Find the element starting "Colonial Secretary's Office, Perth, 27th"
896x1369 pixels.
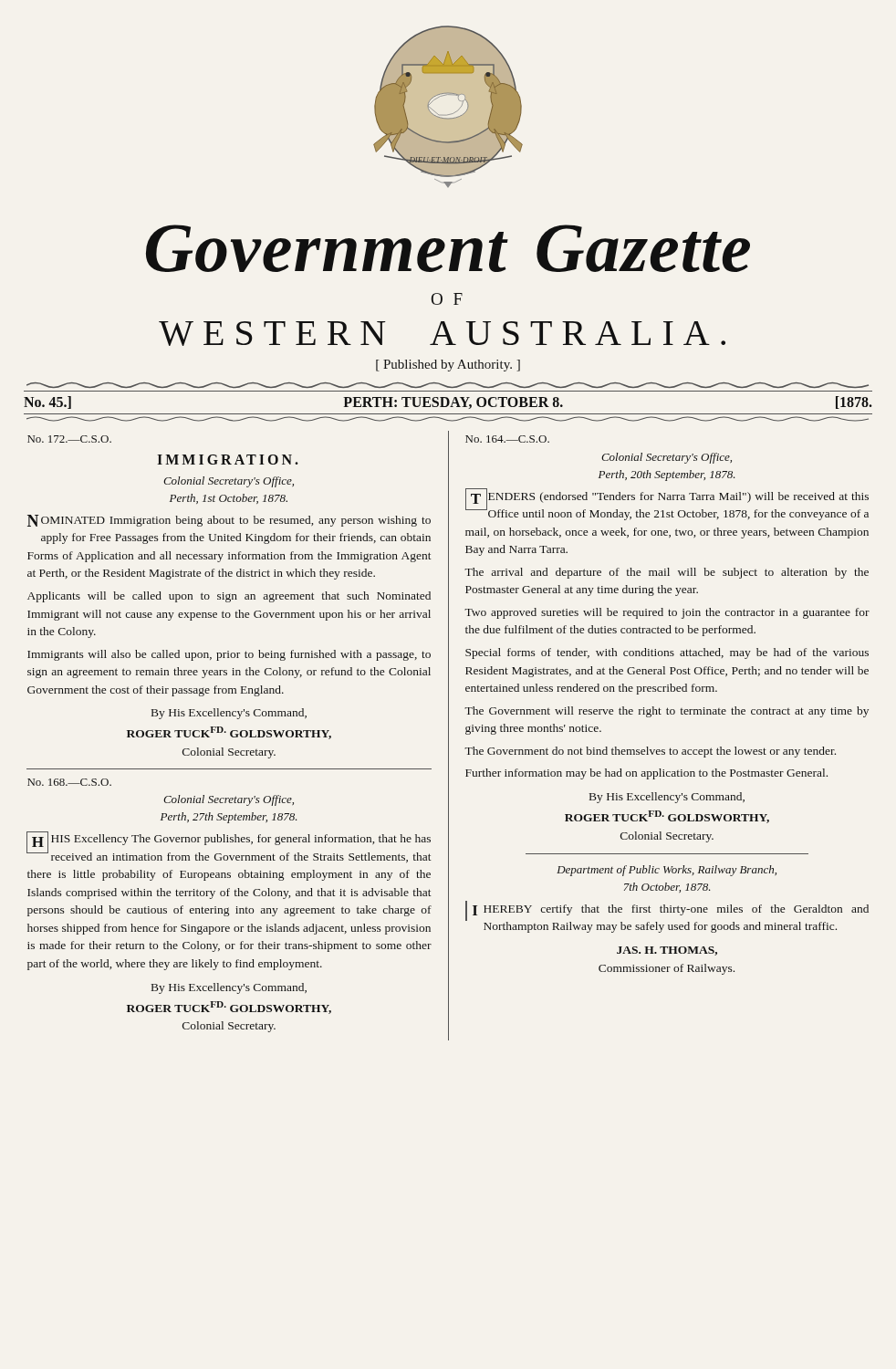pyautogui.click(x=229, y=808)
